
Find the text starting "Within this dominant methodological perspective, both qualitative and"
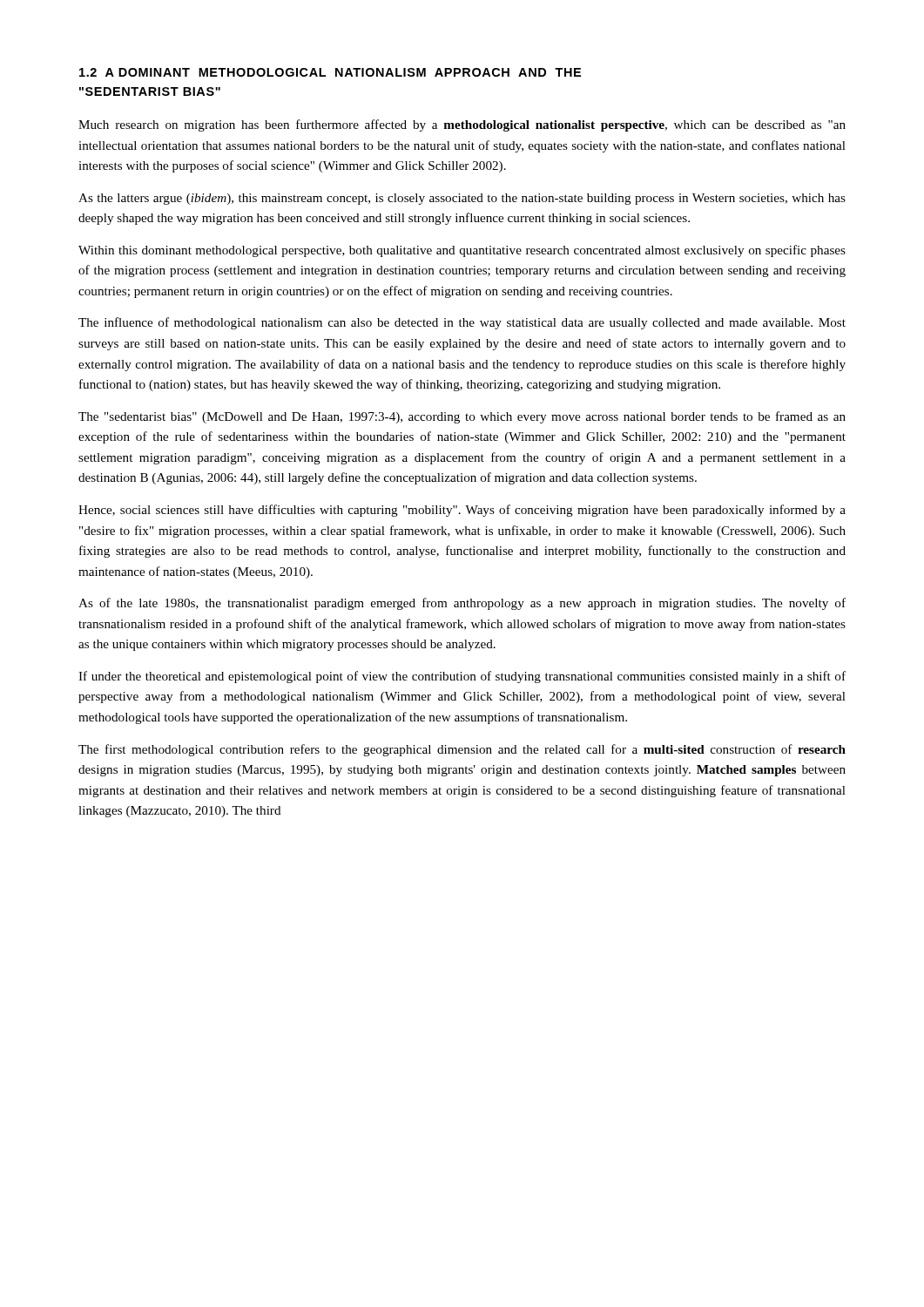coord(462,270)
